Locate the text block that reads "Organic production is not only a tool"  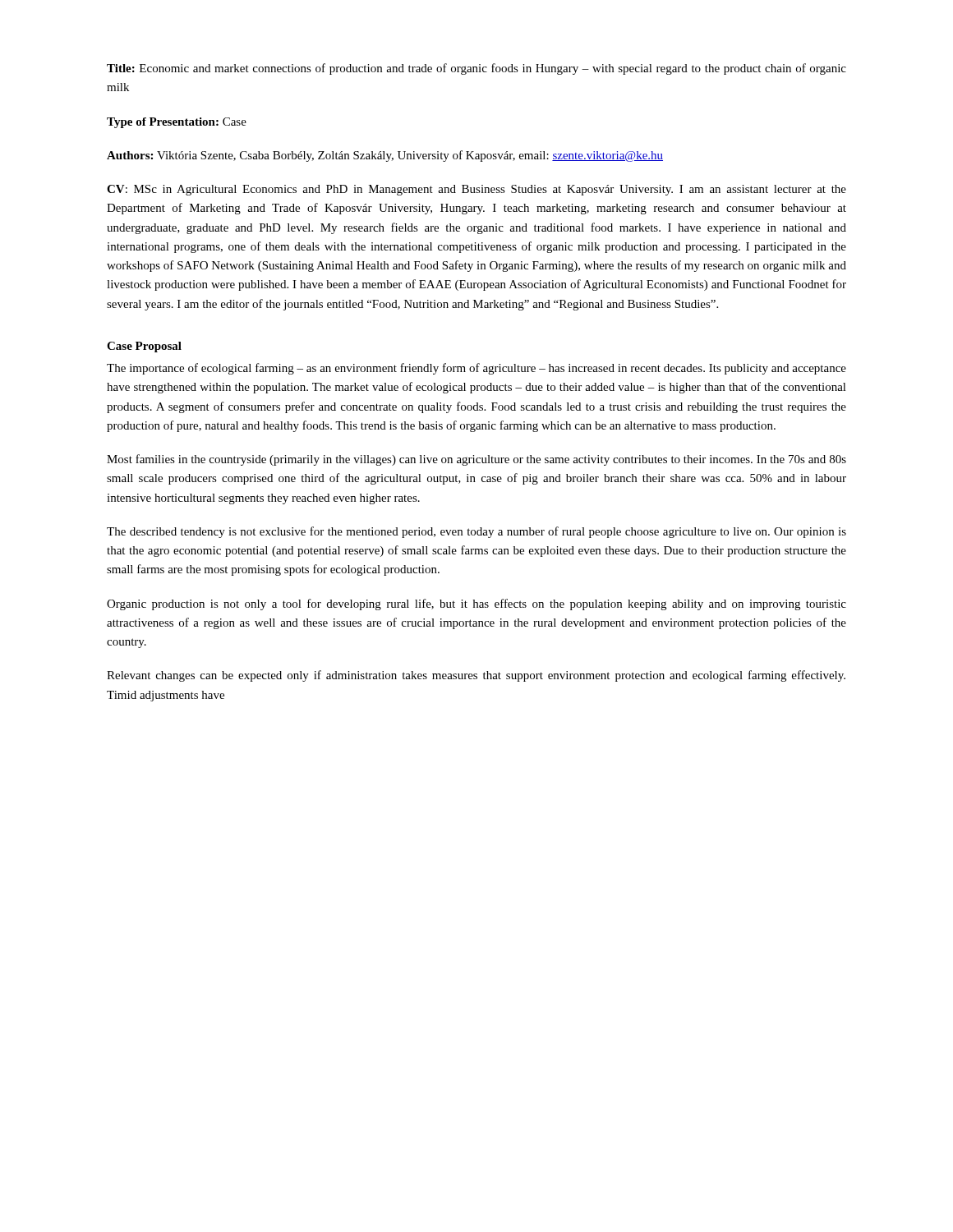[x=476, y=622]
